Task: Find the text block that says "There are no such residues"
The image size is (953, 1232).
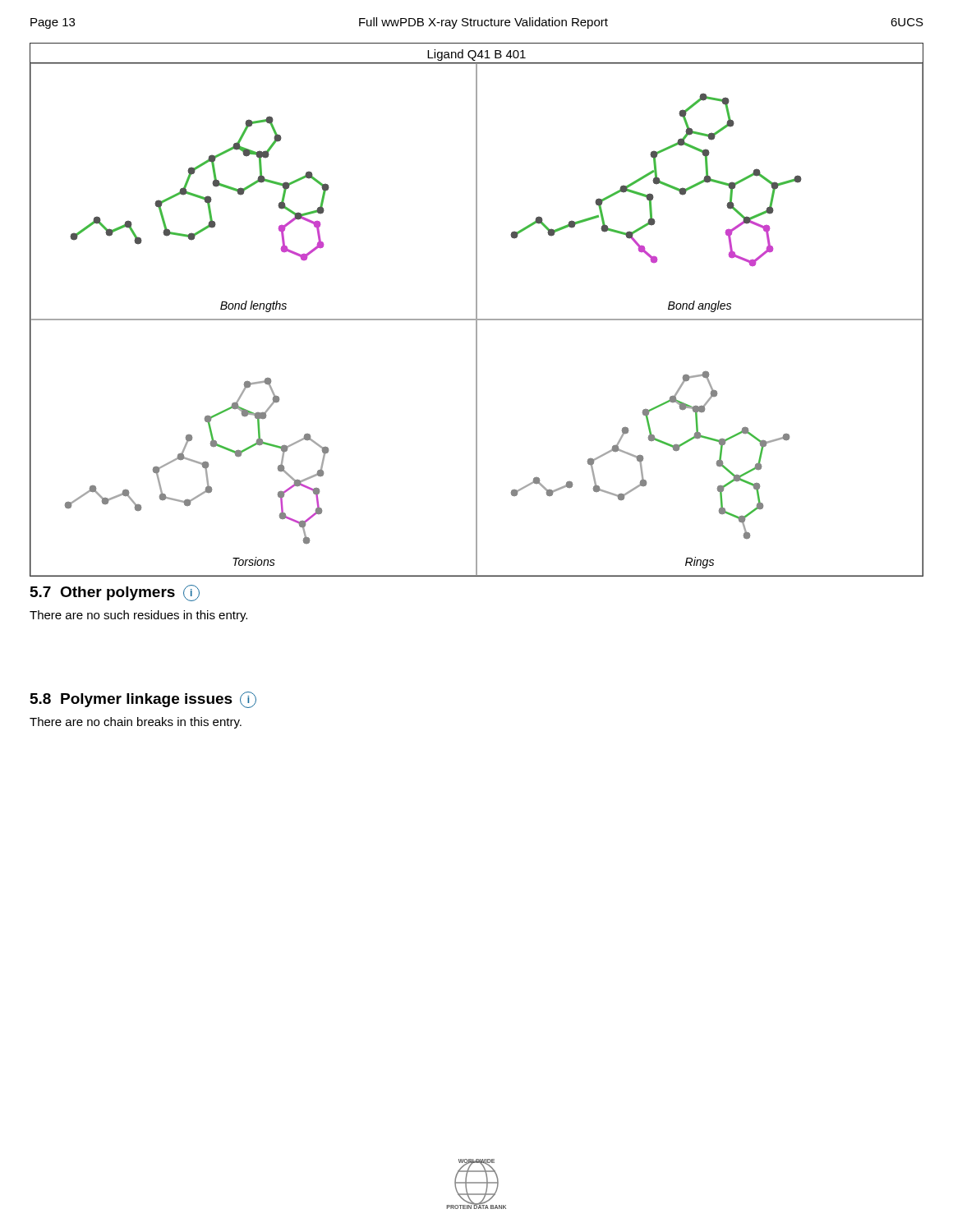Action: tap(139, 615)
